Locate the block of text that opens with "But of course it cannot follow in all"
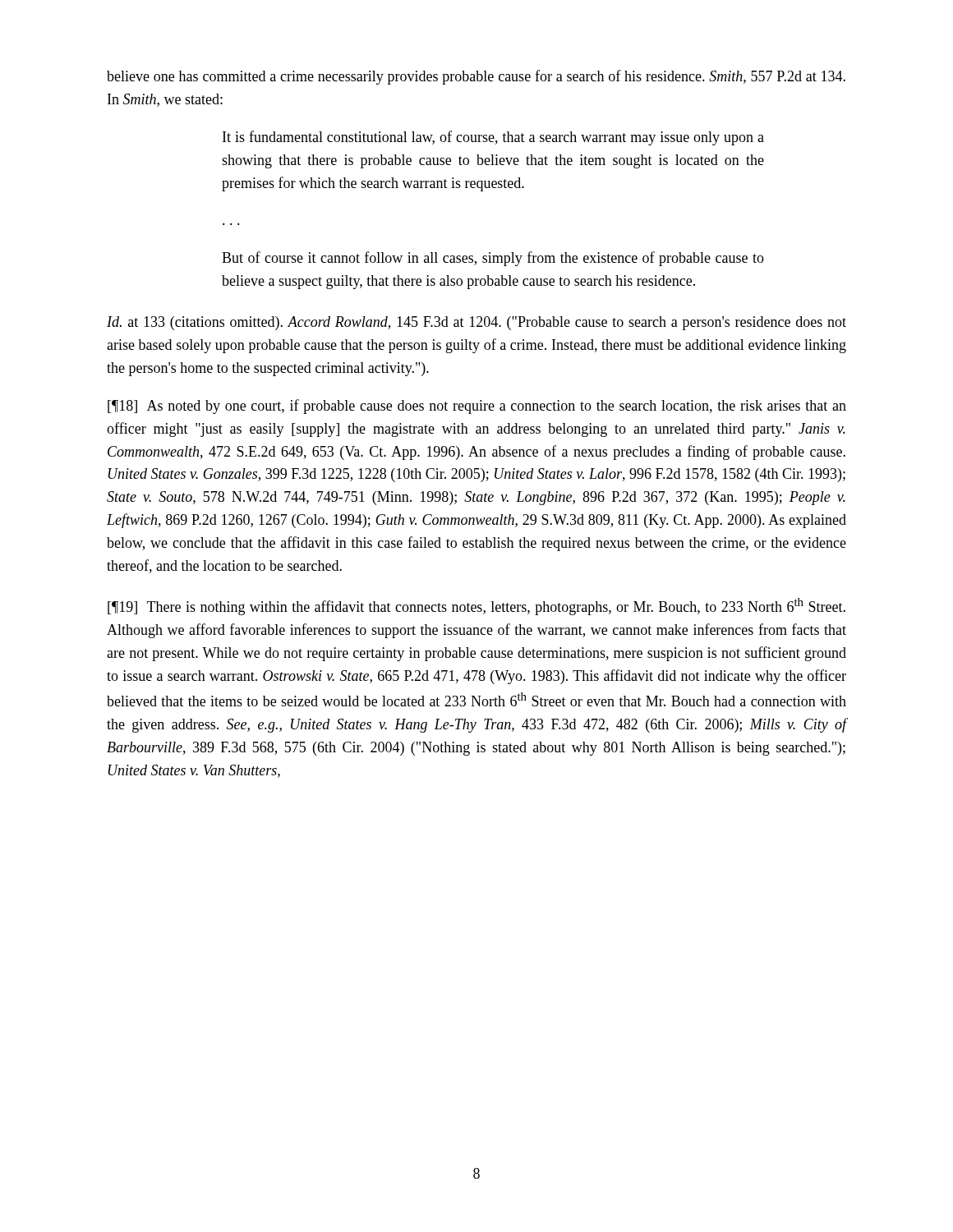Image resolution: width=953 pixels, height=1232 pixels. point(493,270)
